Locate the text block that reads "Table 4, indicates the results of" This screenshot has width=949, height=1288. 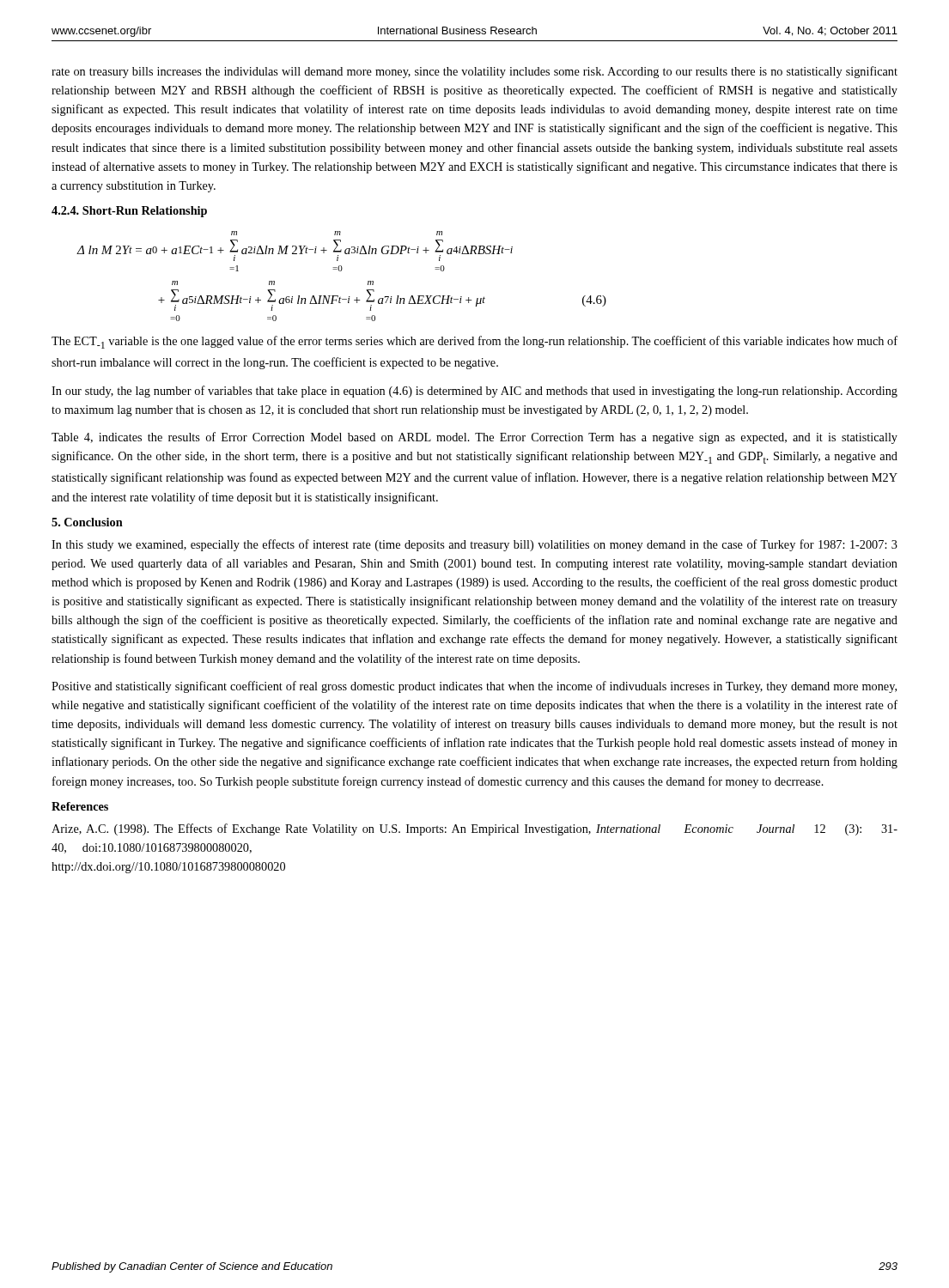[x=474, y=467]
